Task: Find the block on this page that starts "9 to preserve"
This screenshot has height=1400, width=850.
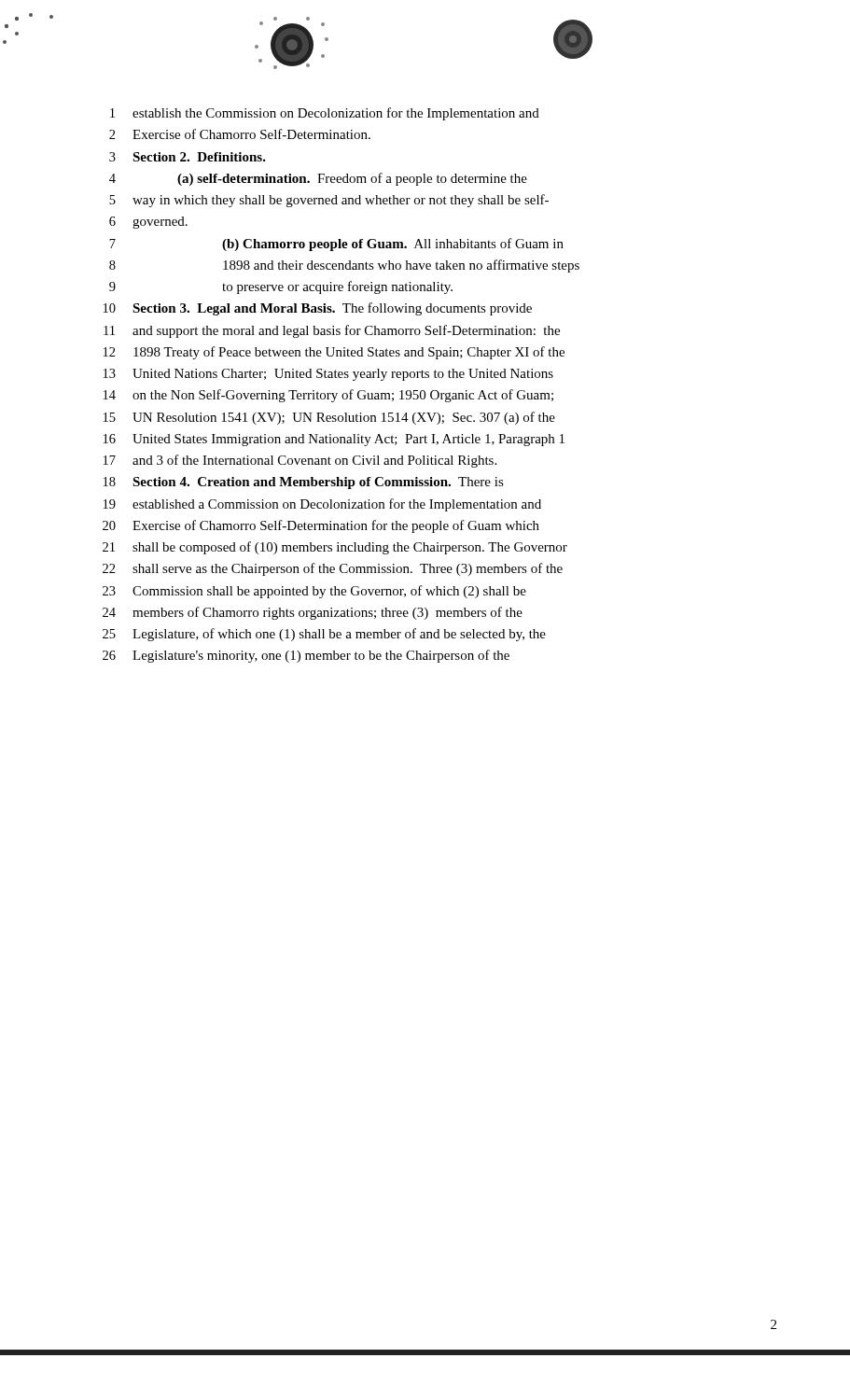Action: click(x=436, y=287)
